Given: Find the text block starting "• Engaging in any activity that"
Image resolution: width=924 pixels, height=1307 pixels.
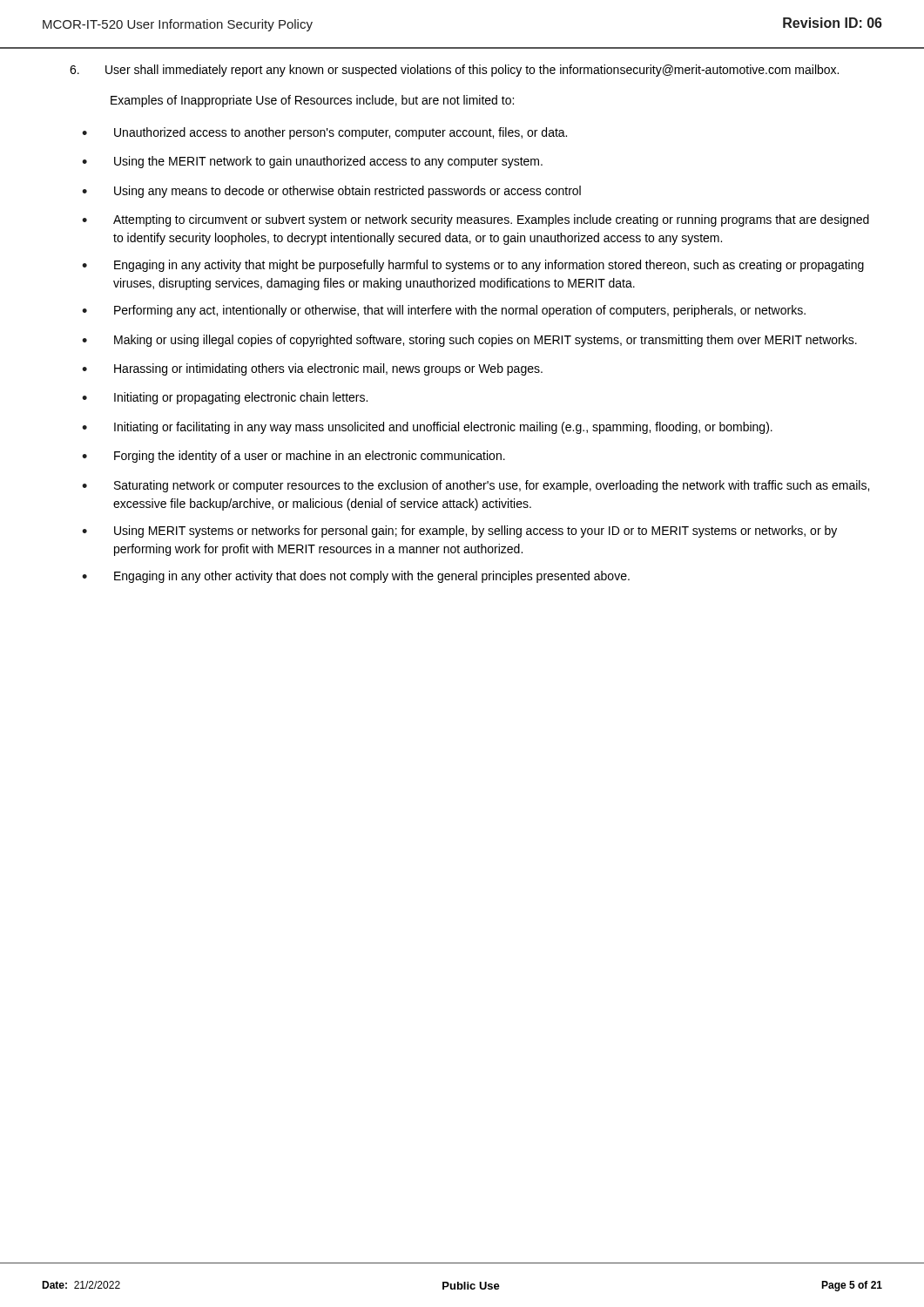Looking at the screenshot, I should tap(471, 275).
